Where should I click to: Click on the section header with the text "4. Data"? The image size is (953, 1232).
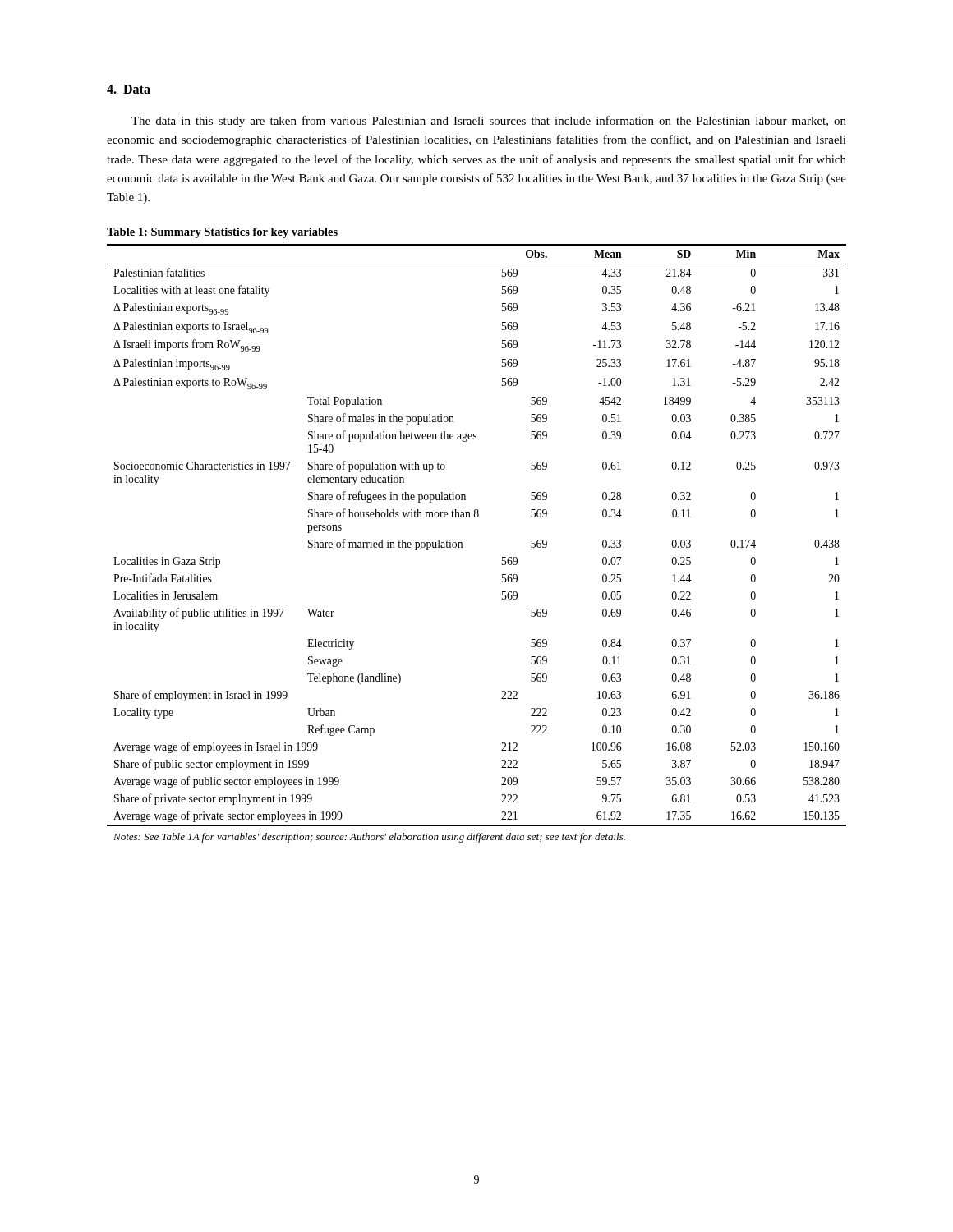[x=129, y=89]
